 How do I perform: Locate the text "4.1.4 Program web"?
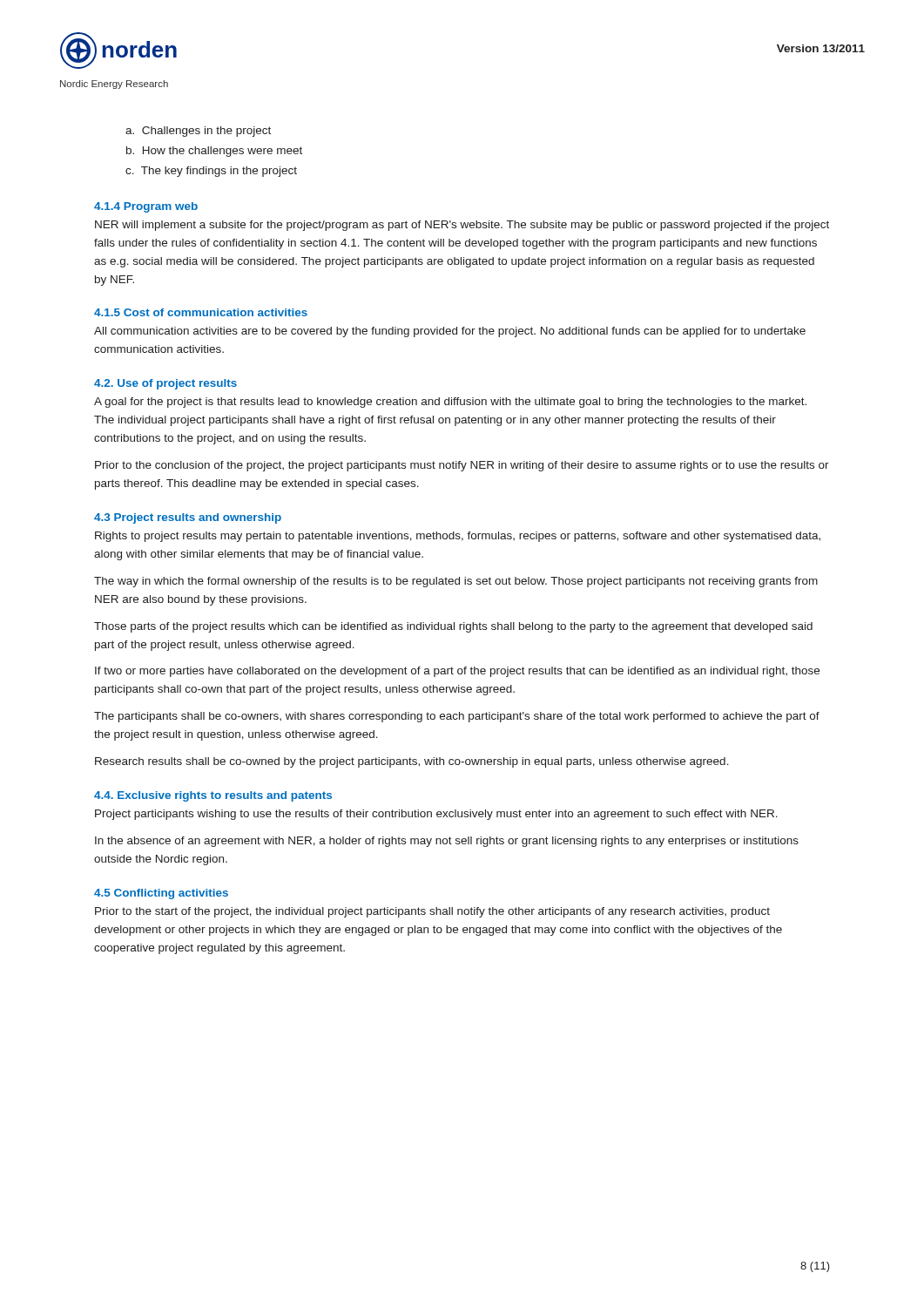coord(146,206)
